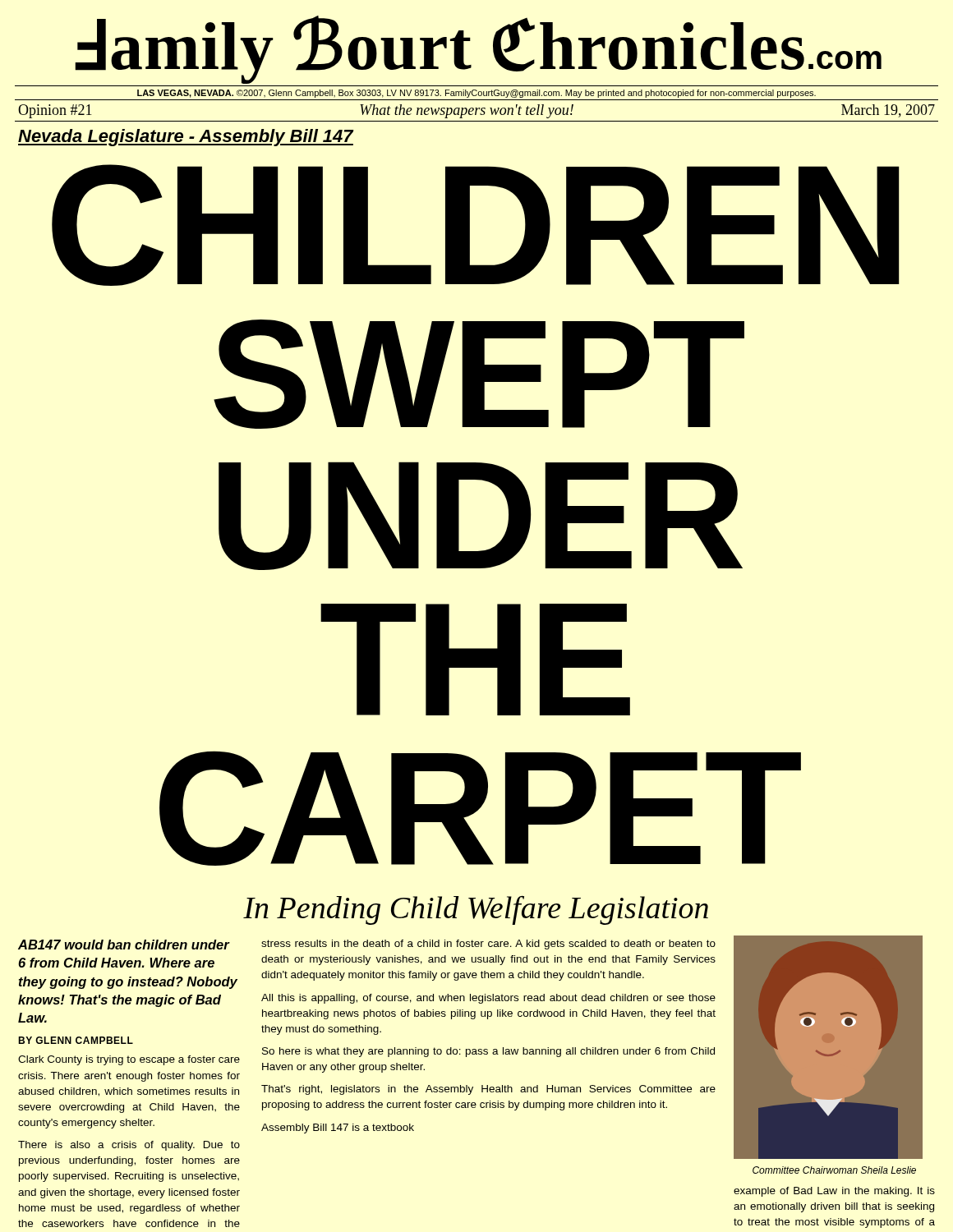
Task: Locate the block of text that opens with "LAS VEGAS, NEVADA. ©2007, Glenn Campbell,"
Action: 476,93
